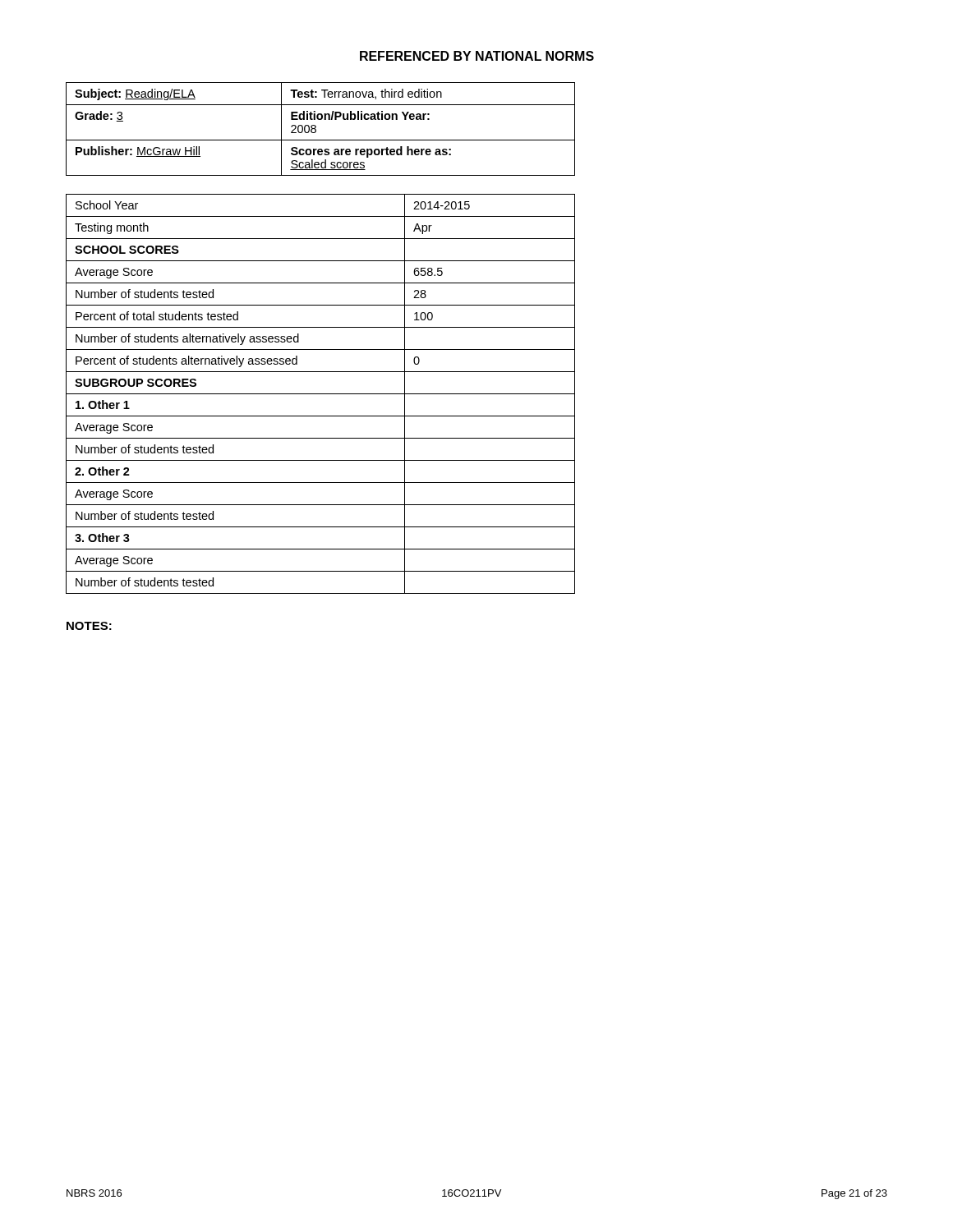Screen dimensions: 1232x953
Task: Select the table that reads "Number of students tested"
Action: point(476,394)
